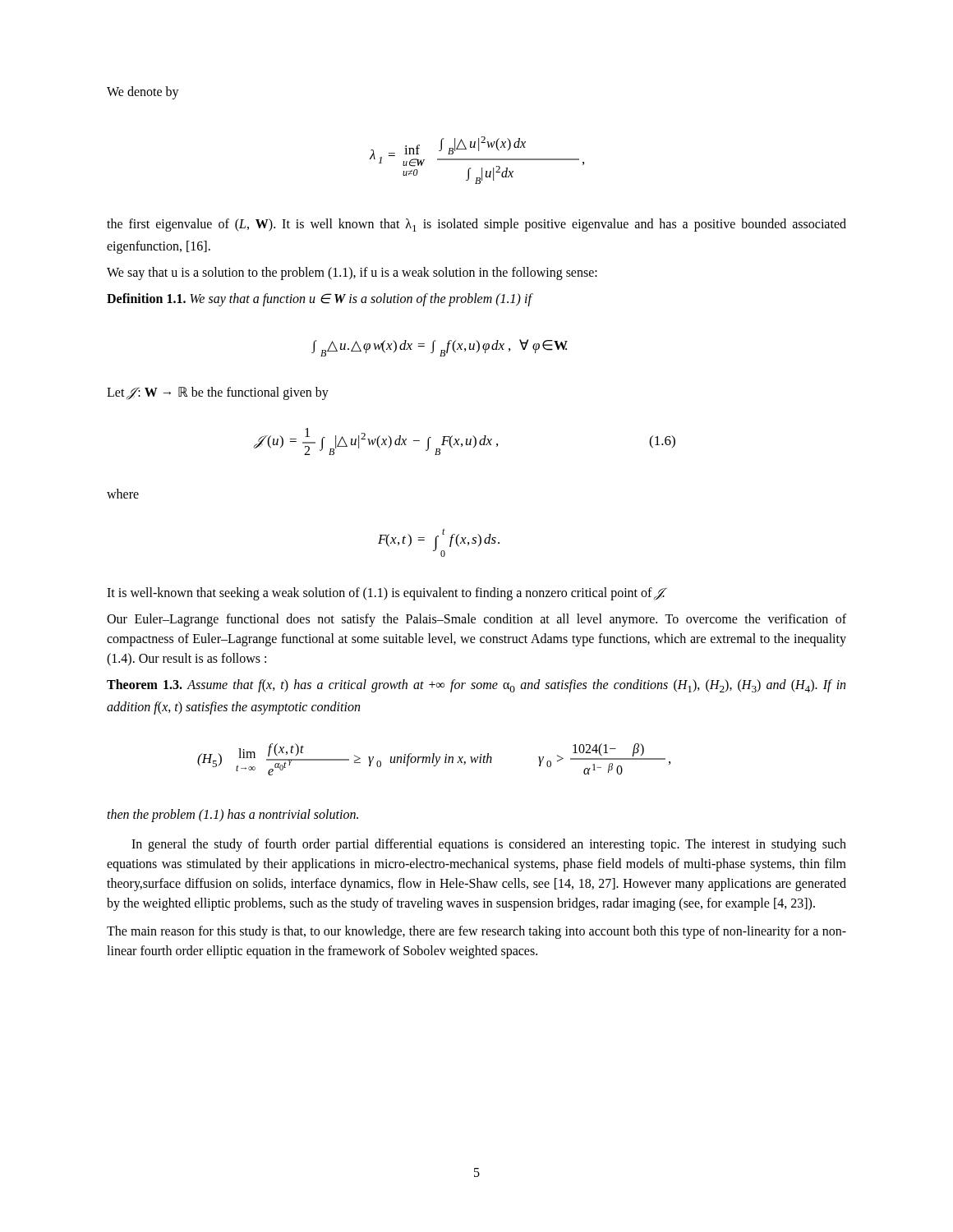Where is the formula that starts "λ 1 = inf u∈W u≠0"?
Viewport: 953px width, 1232px height.
[476, 155]
